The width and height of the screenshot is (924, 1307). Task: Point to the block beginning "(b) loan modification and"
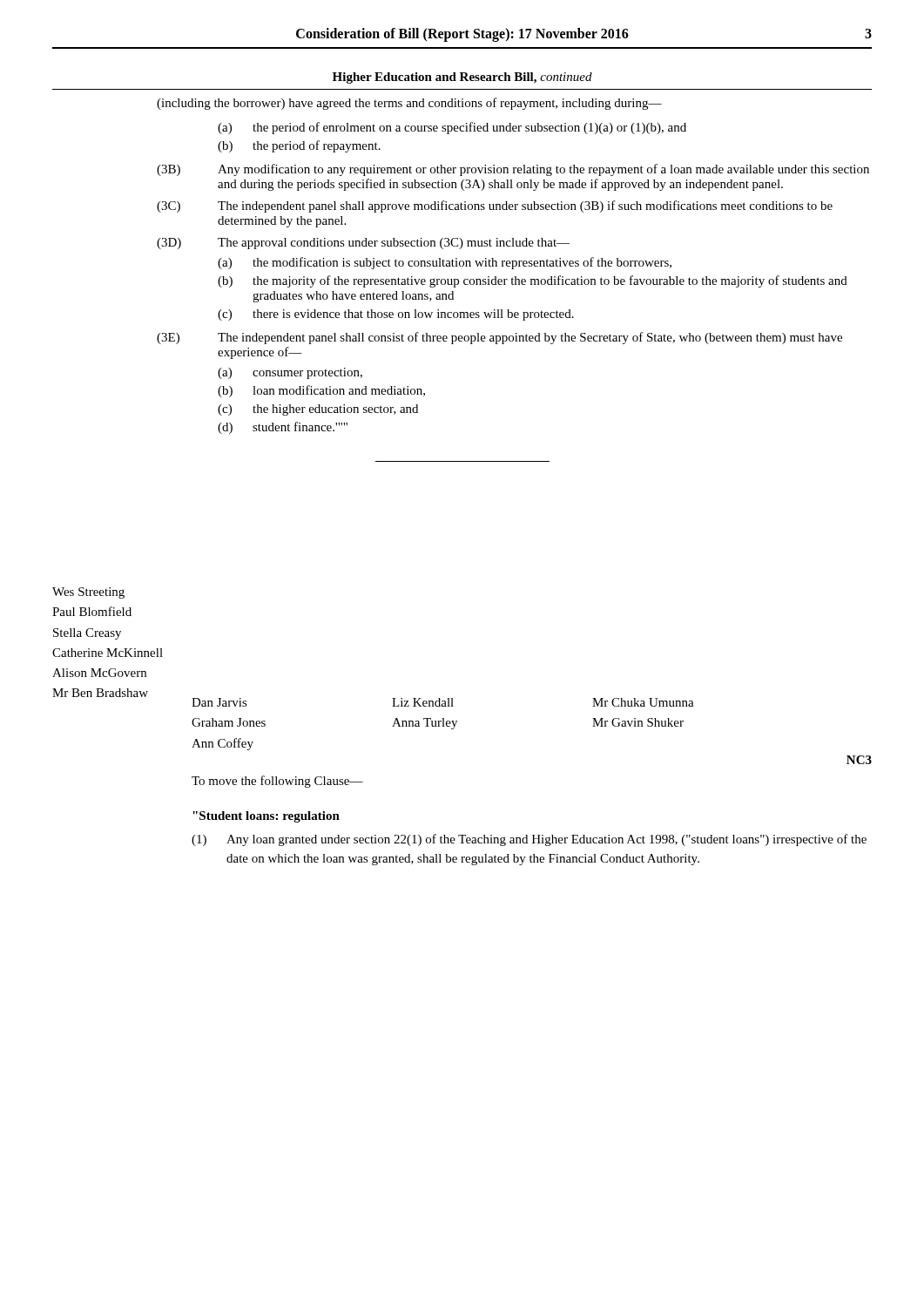coord(321,391)
